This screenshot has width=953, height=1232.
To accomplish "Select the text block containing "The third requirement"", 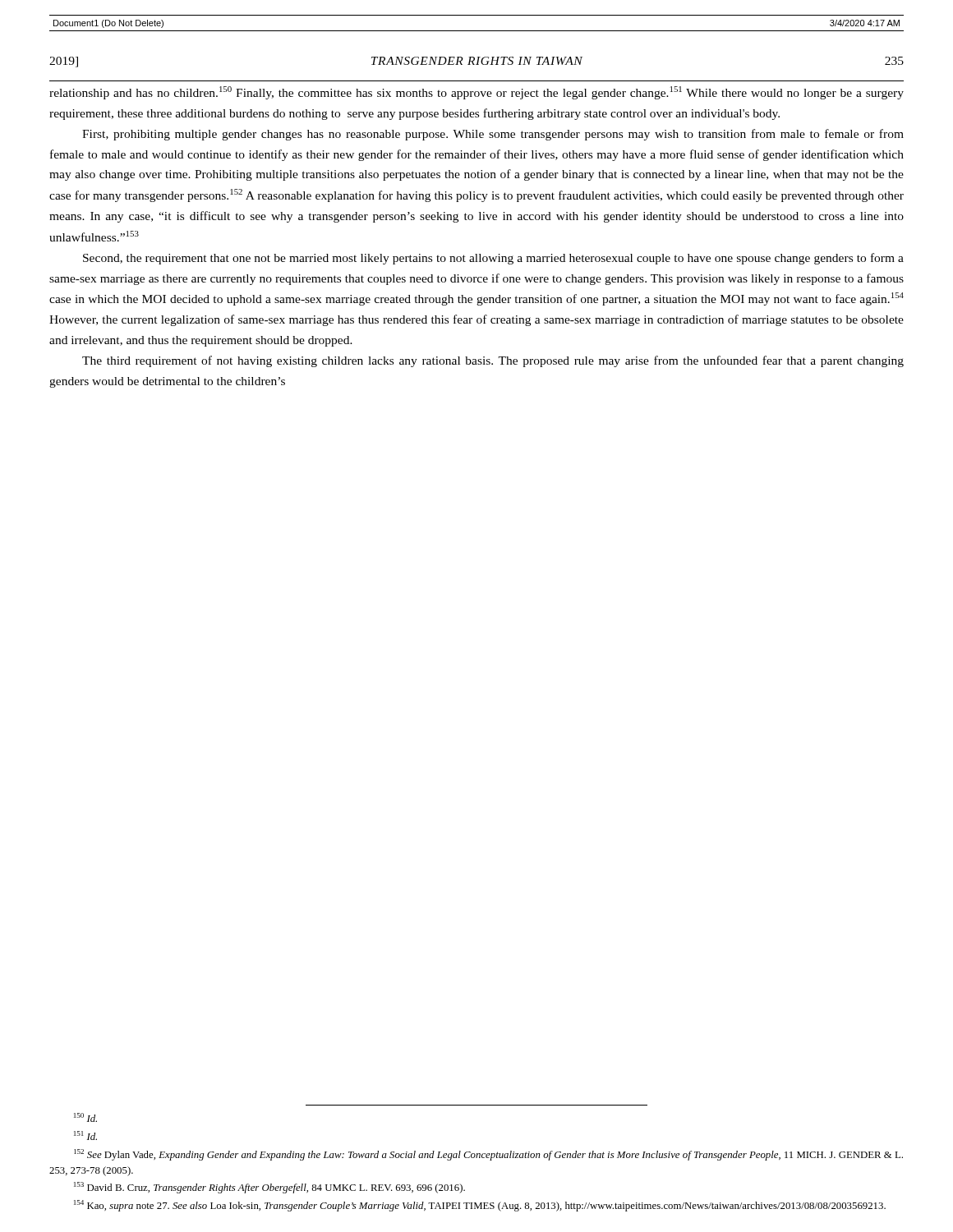I will [476, 370].
